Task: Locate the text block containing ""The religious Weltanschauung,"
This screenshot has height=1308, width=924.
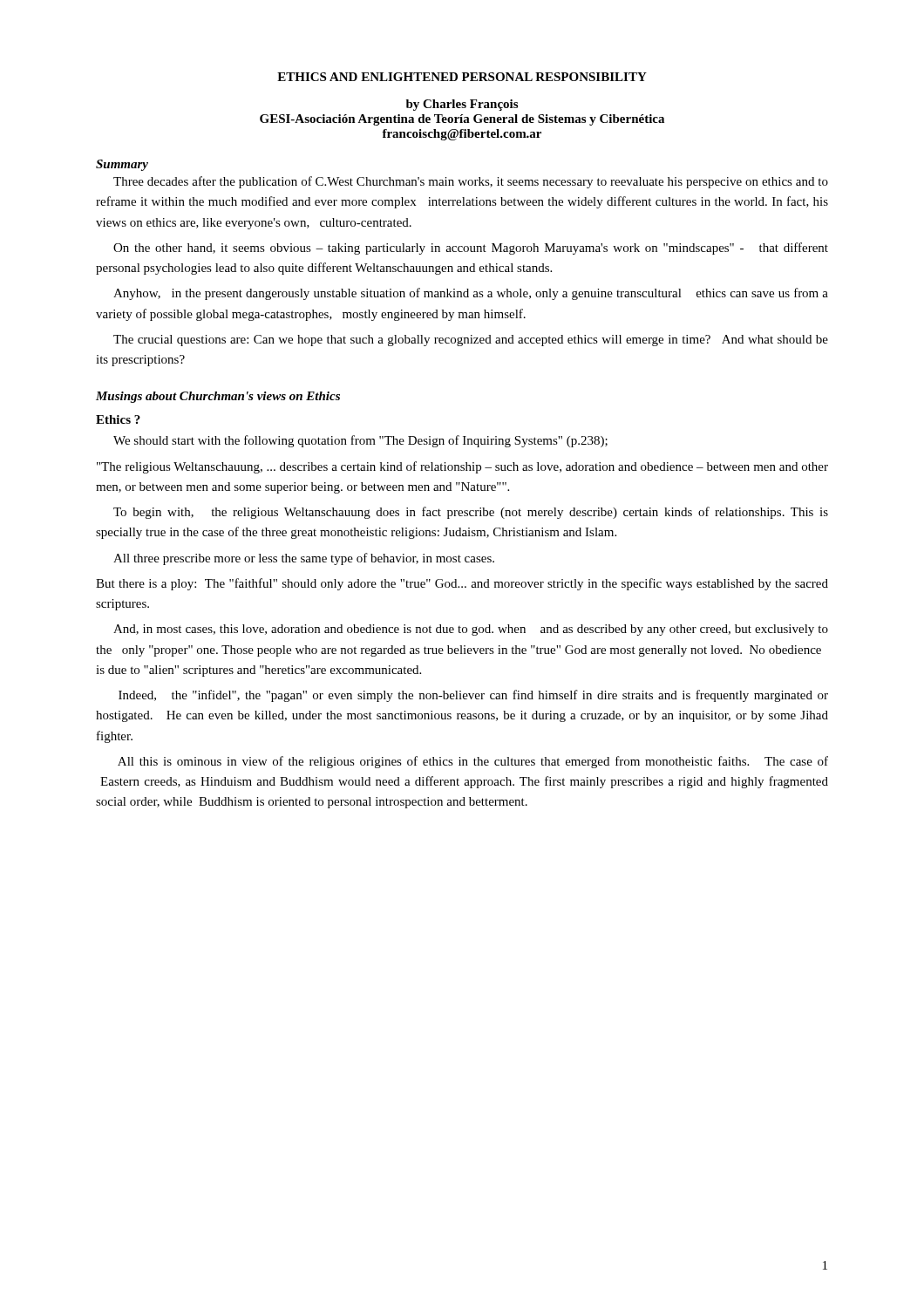Action: (x=462, y=476)
